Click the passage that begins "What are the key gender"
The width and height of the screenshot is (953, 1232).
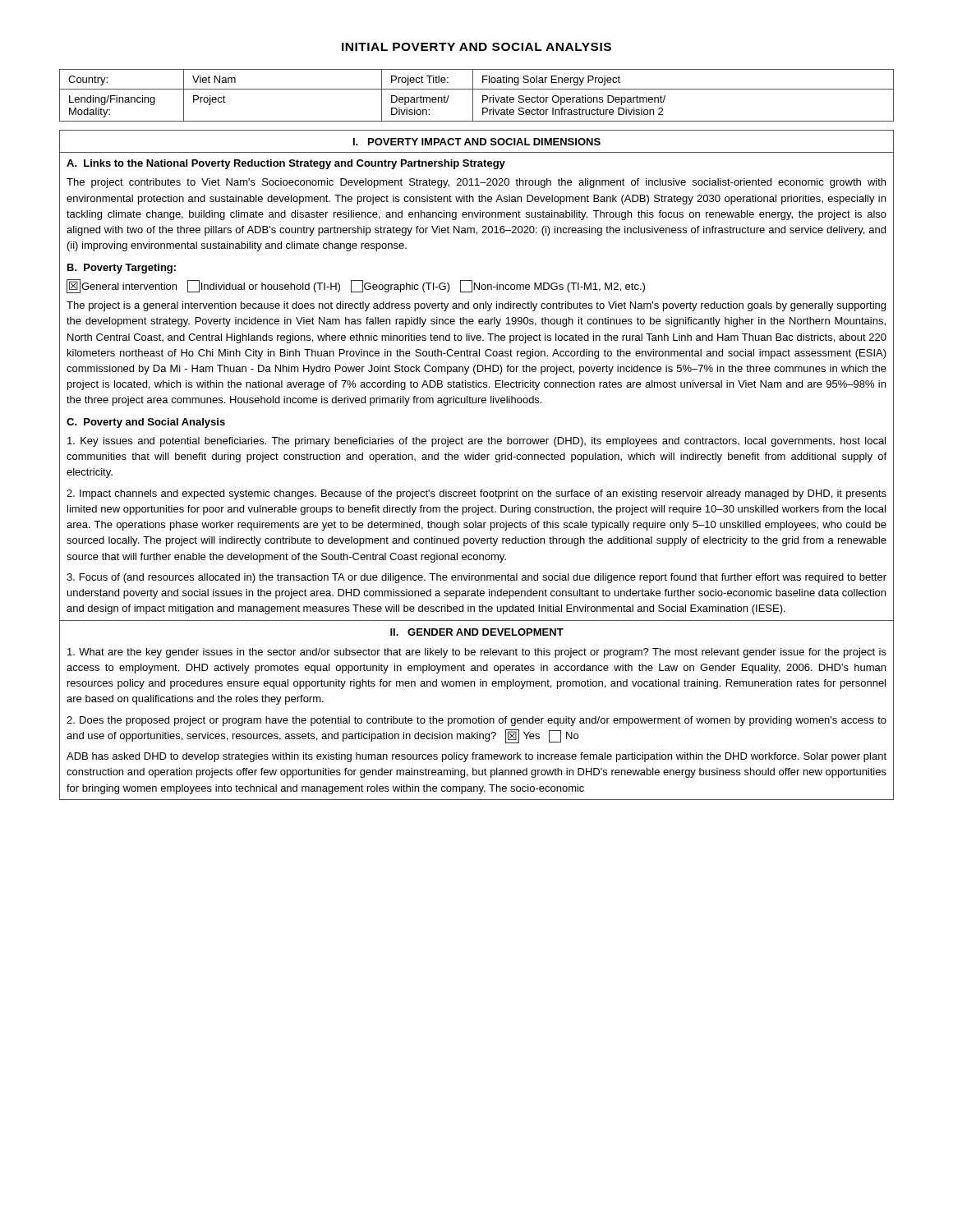coord(476,675)
